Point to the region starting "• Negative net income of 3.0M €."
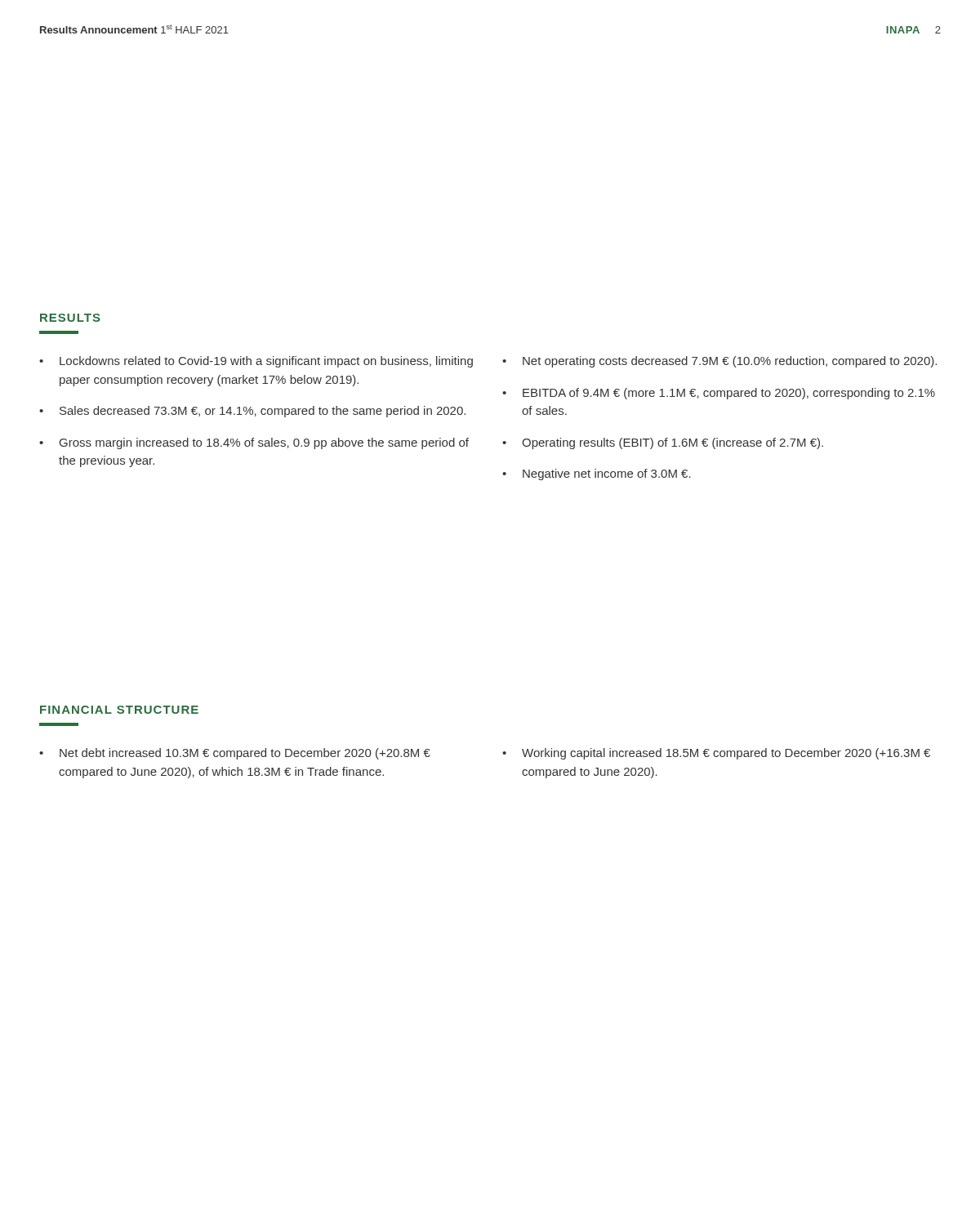The width and height of the screenshot is (980, 1225). pos(597,474)
